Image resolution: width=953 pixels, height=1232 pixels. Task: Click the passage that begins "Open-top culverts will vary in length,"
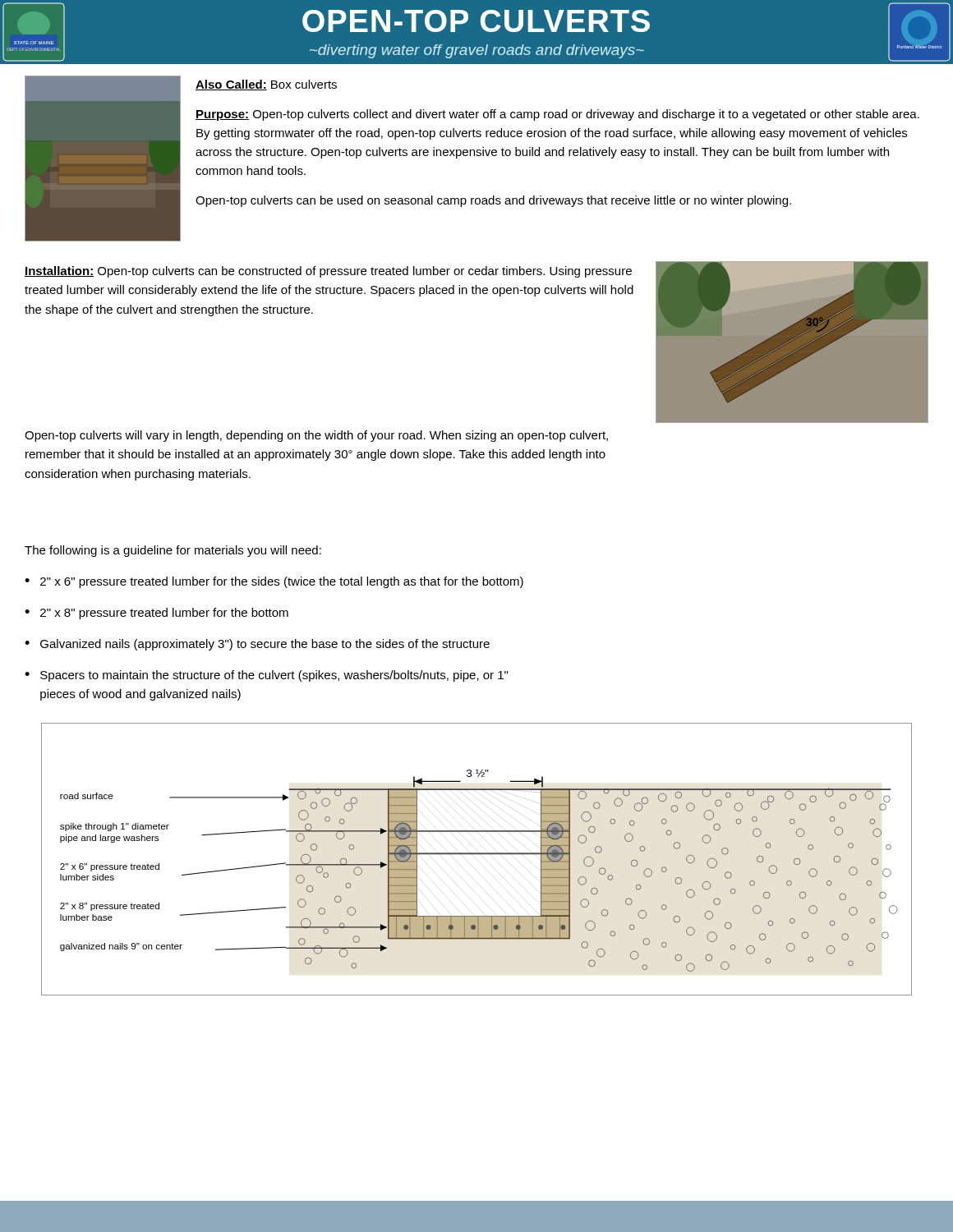317,454
